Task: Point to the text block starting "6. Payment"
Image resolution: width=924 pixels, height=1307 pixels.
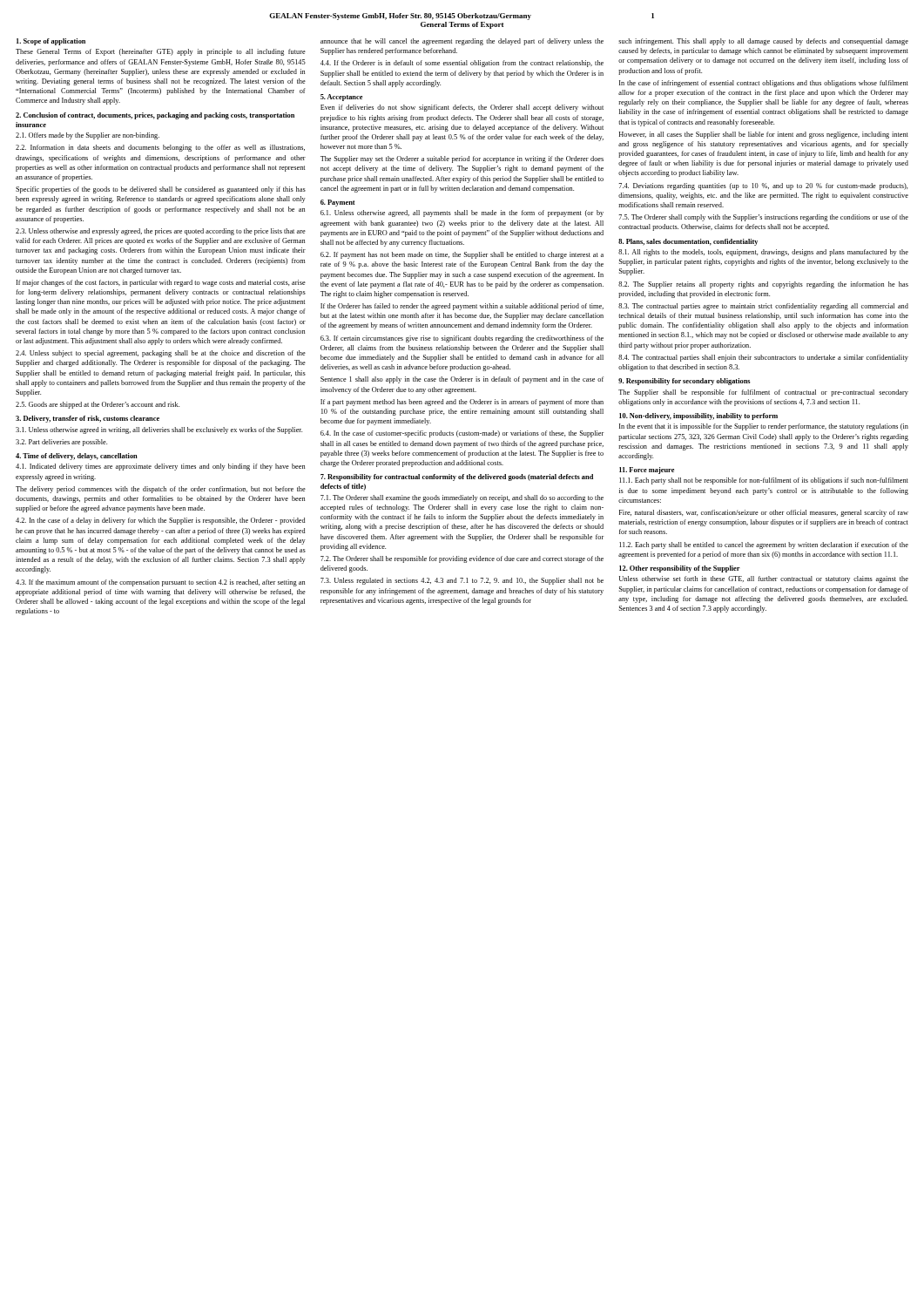Action: pos(338,203)
